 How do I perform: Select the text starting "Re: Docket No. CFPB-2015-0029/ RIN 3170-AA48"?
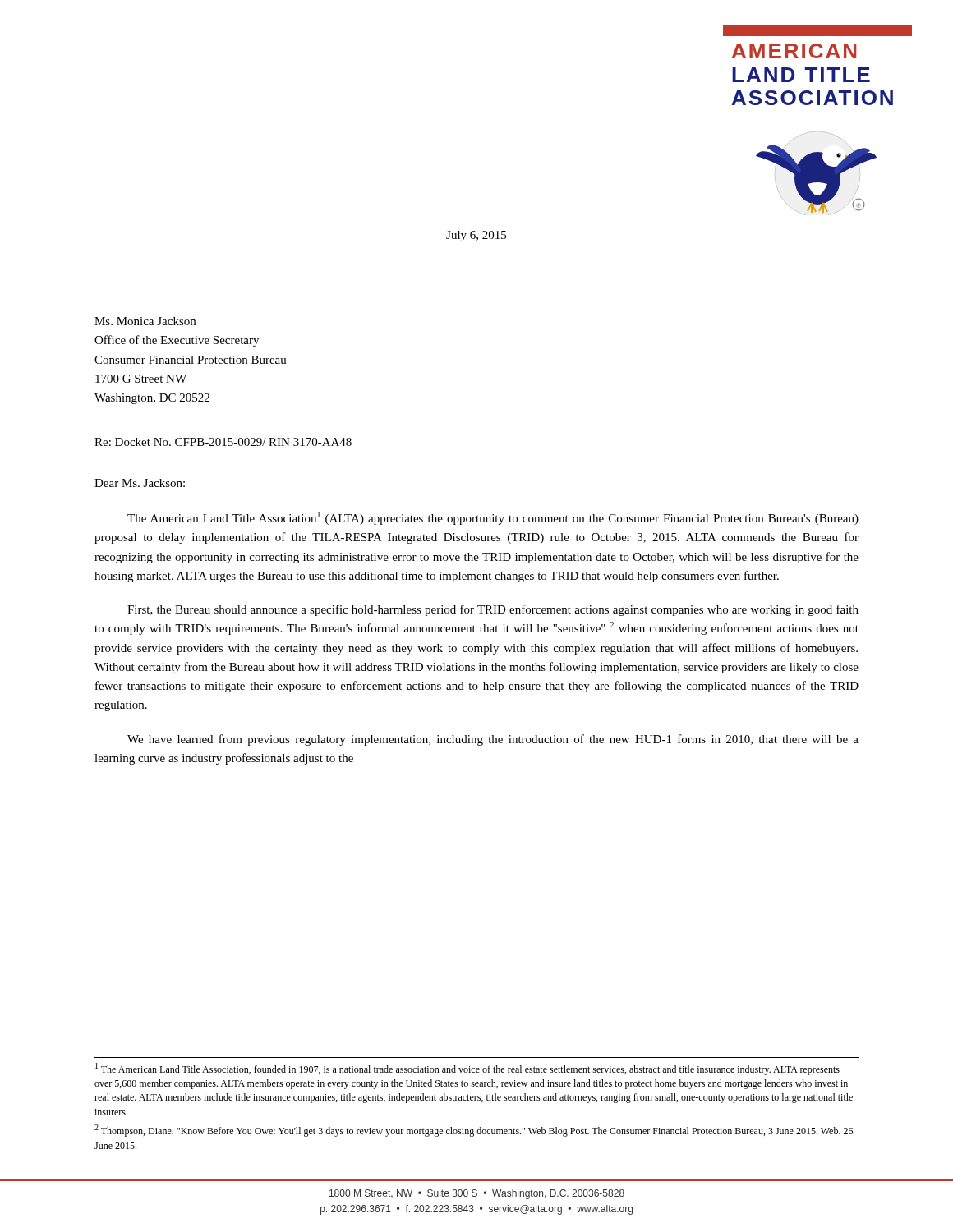pyautogui.click(x=223, y=442)
